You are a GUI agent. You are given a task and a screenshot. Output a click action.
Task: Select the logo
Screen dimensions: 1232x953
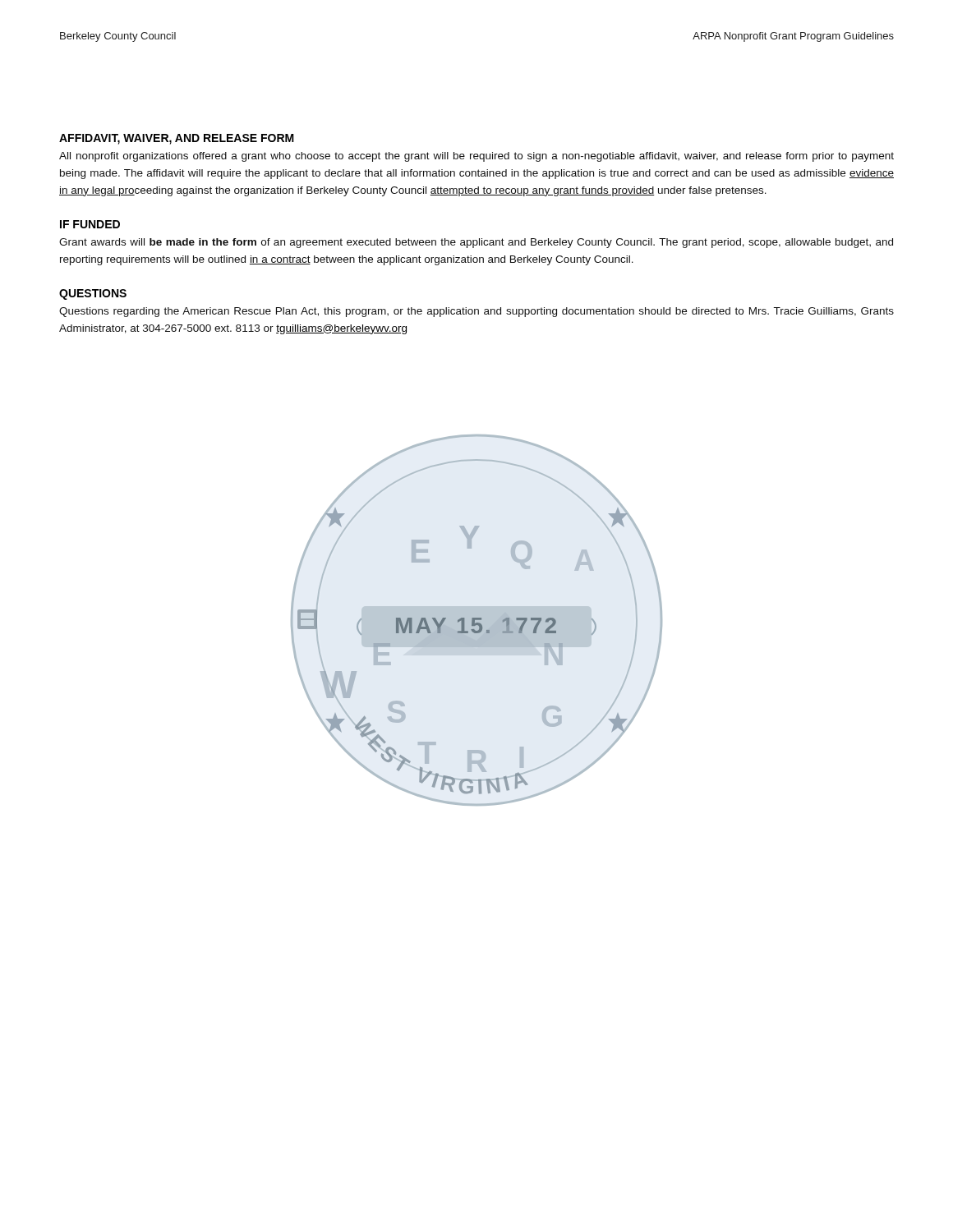[476, 616]
